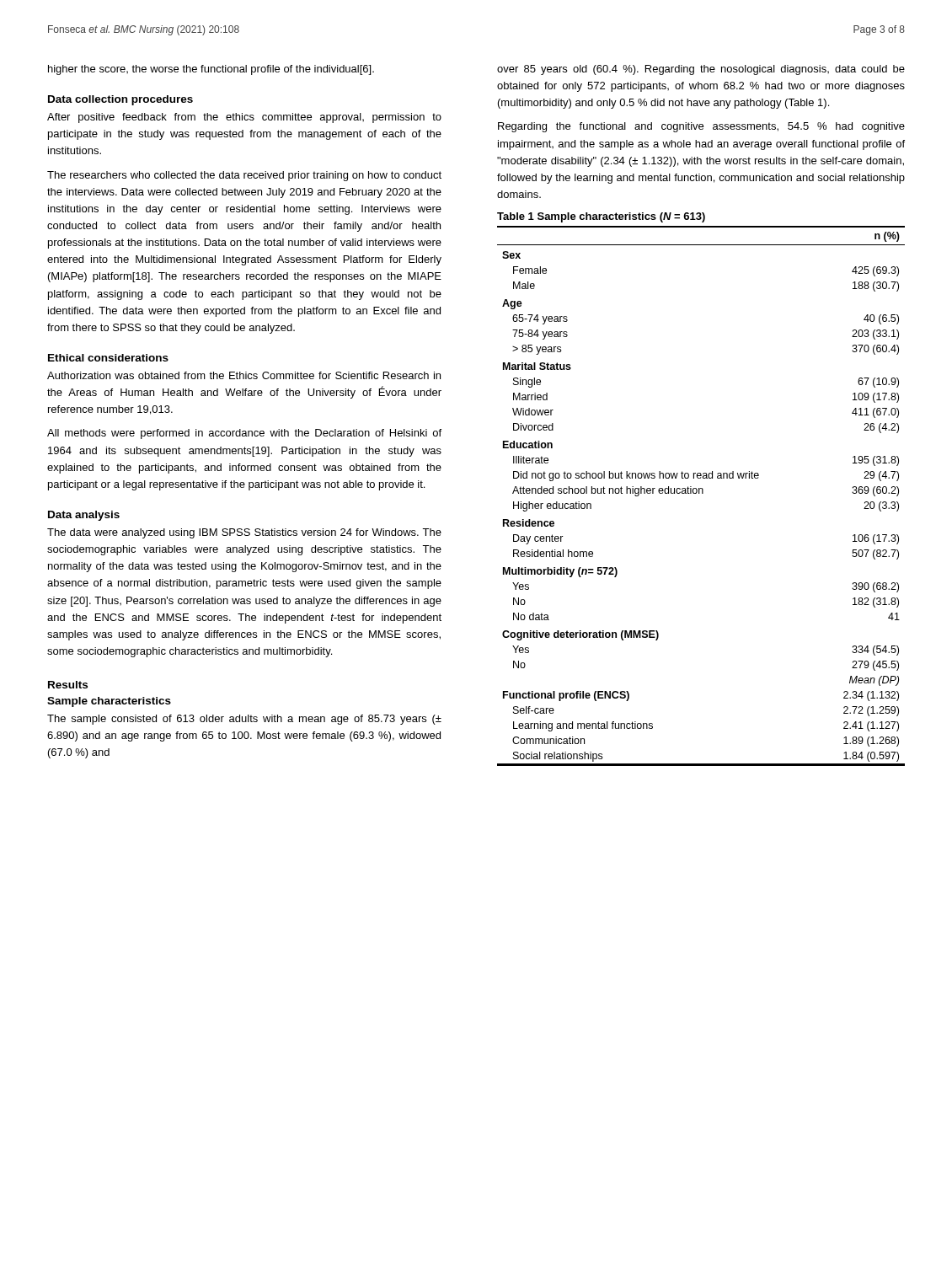Where is the passage that starts "The data were analyzed using IBM SPSS"?
The height and width of the screenshot is (1264, 952).
click(x=244, y=592)
